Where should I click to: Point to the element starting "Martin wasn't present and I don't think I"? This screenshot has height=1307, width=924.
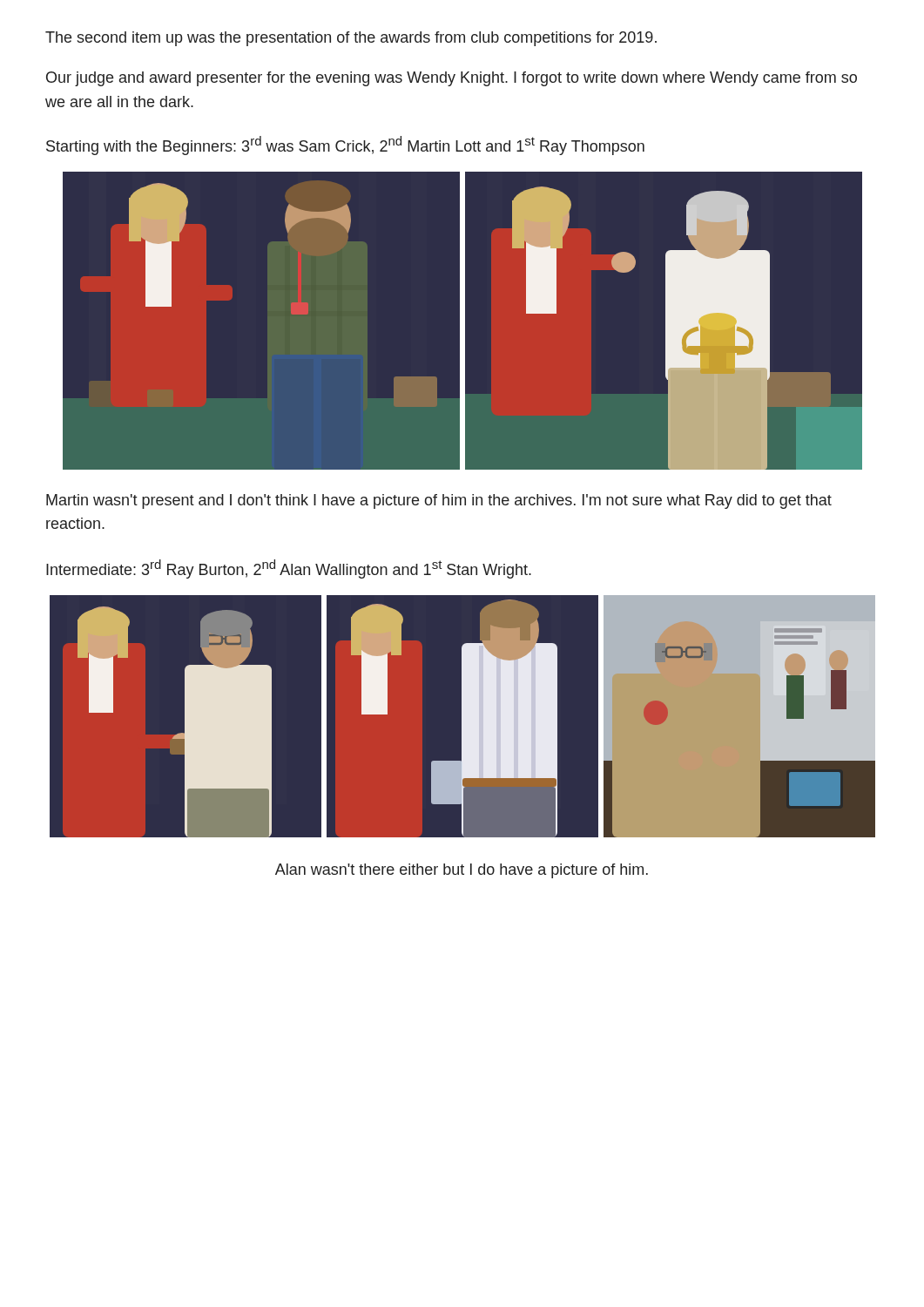point(438,512)
